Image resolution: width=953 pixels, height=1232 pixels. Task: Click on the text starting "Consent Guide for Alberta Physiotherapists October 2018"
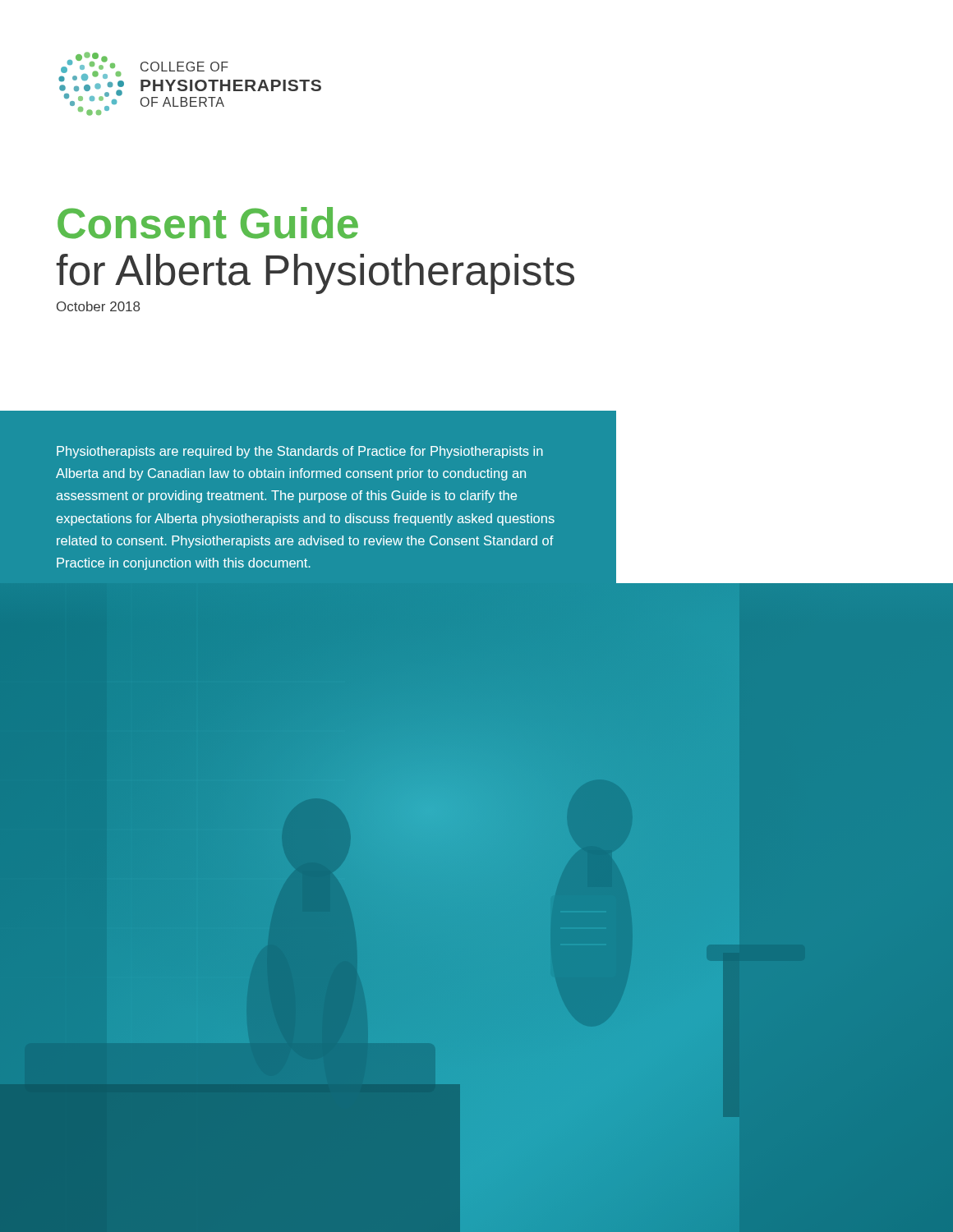pos(343,258)
